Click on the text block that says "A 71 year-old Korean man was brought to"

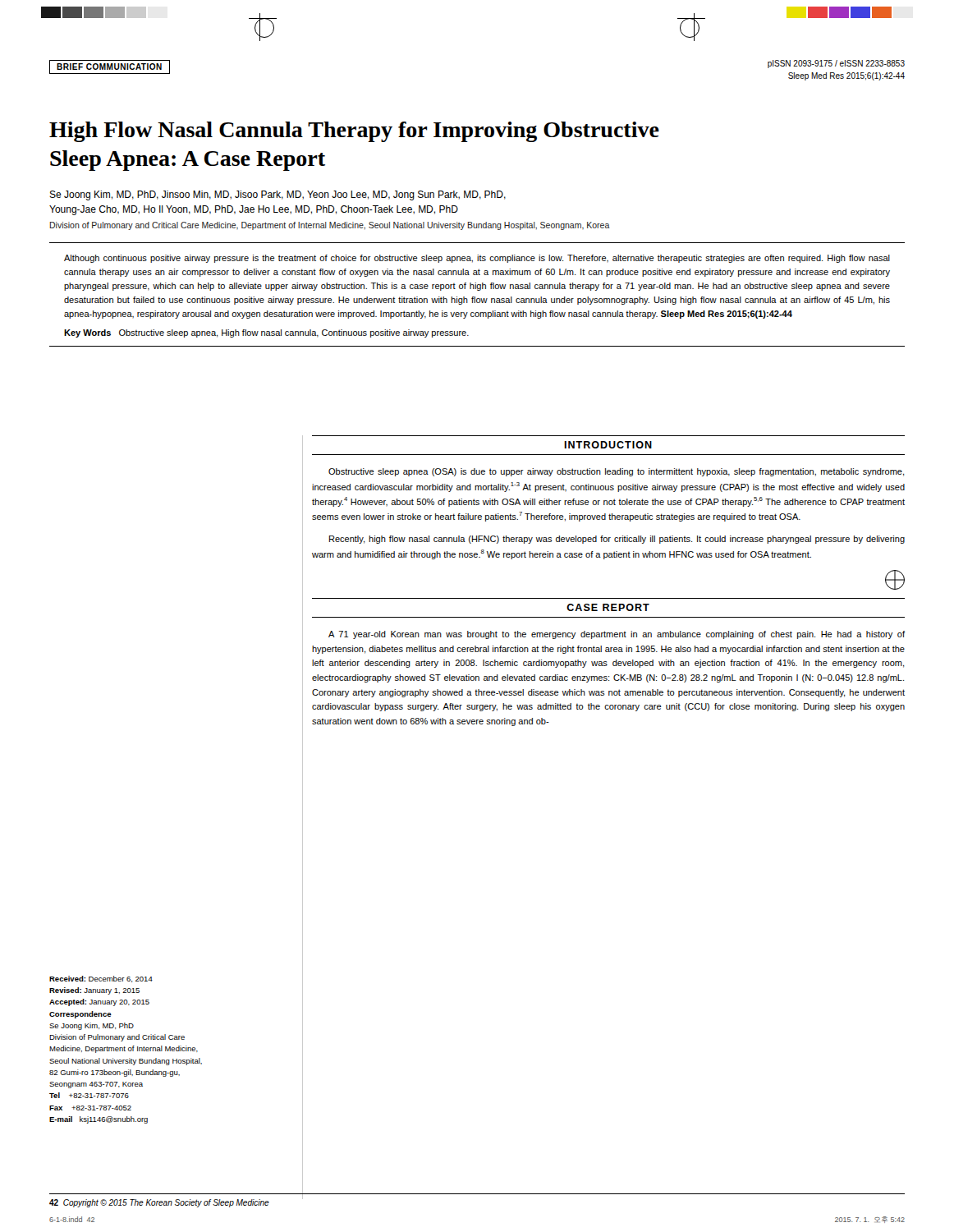(x=608, y=678)
